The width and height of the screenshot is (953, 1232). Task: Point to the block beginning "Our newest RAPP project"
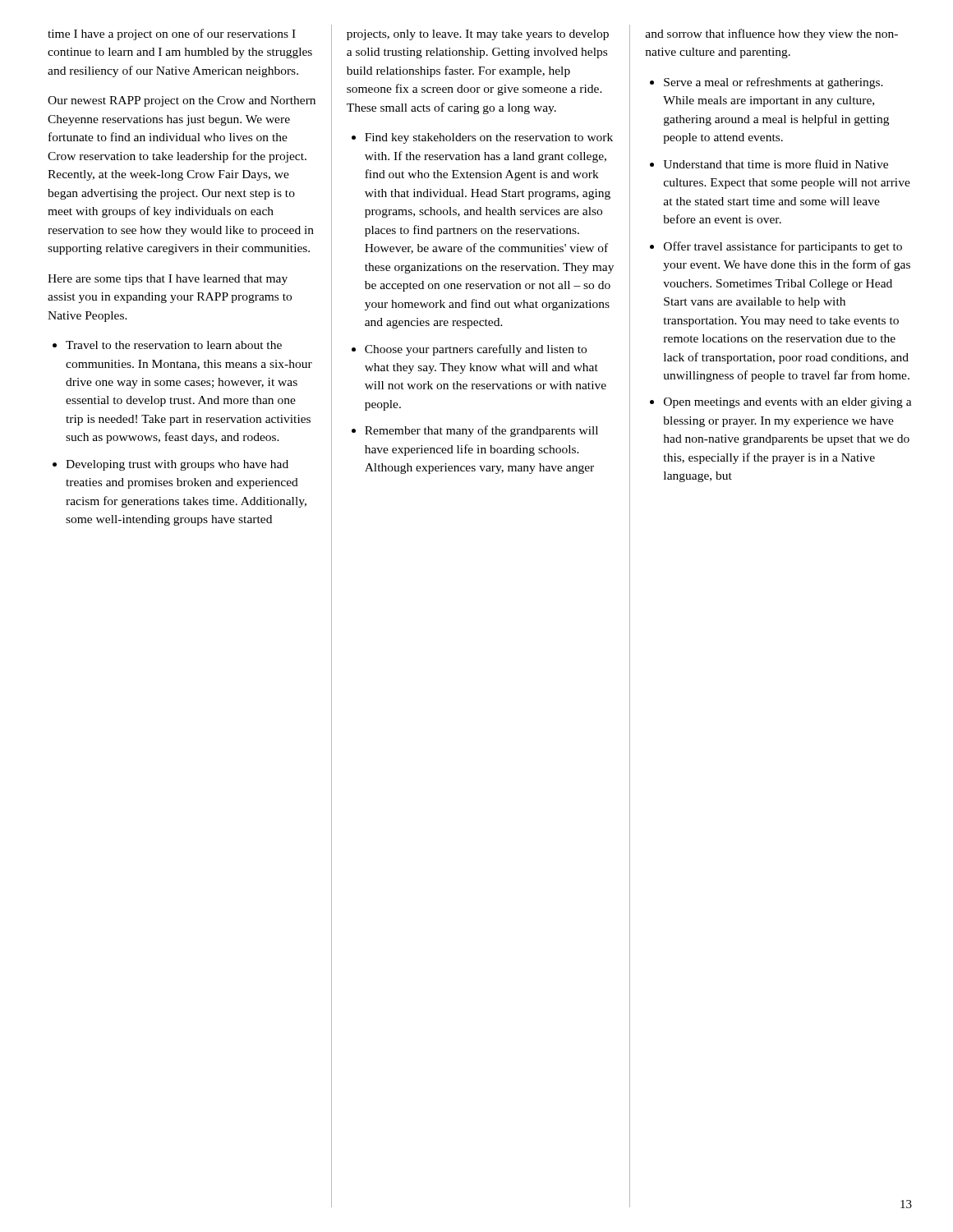pos(182,174)
